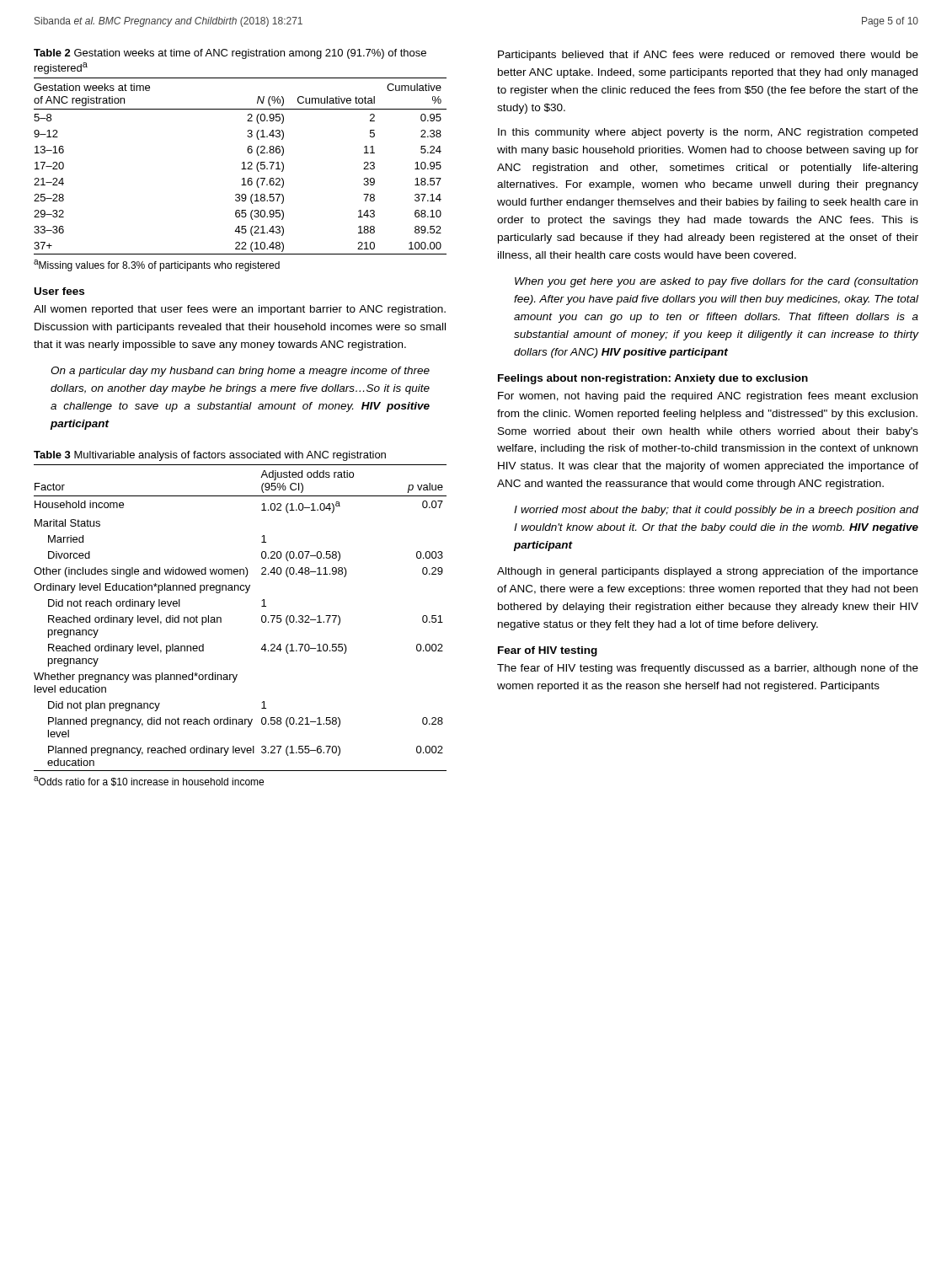This screenshot has width=952, height=1264.
Task: Find the text block that says "For women, not having paid the required ANC"
Action: 708,439
